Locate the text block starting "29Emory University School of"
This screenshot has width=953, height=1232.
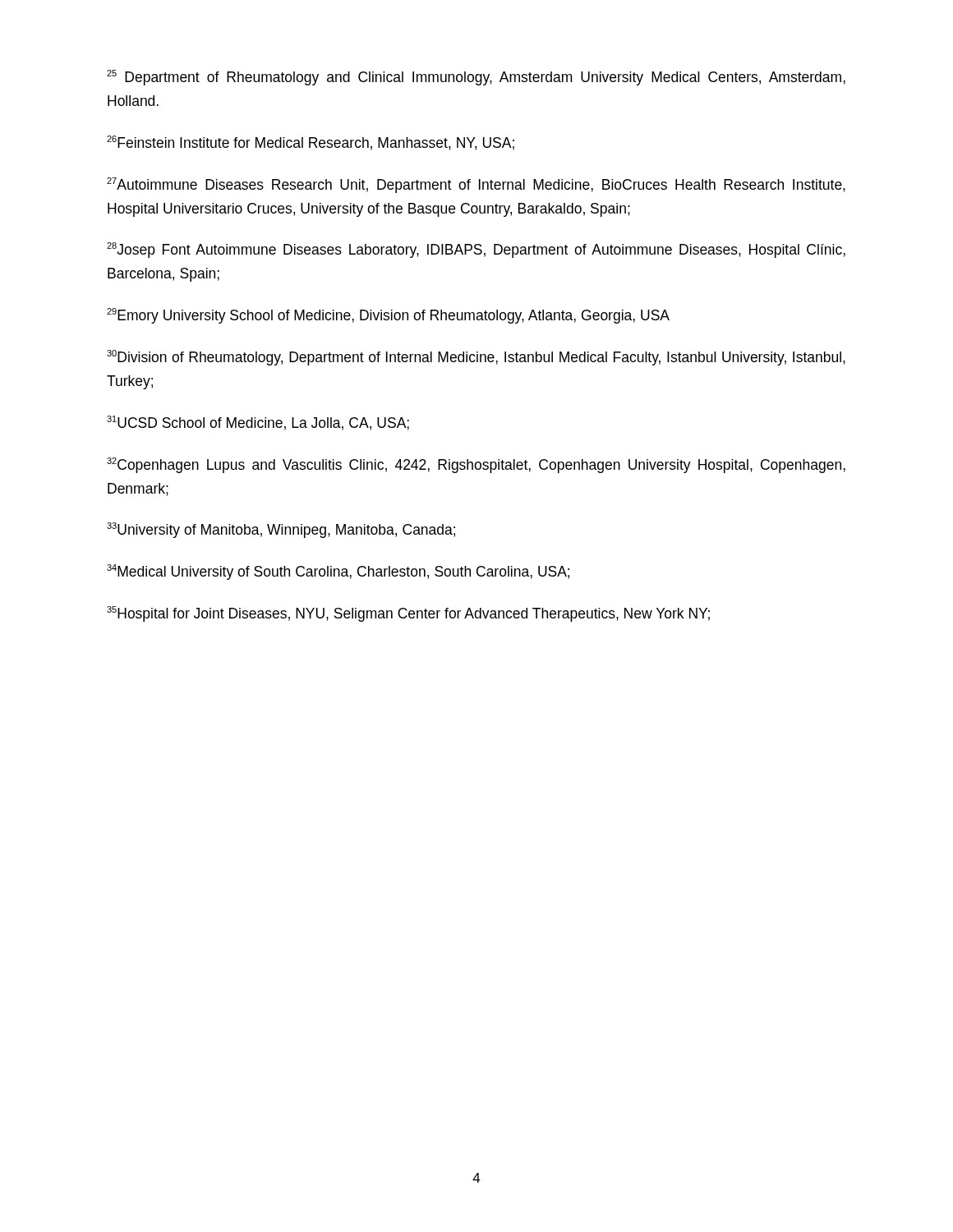388,315
